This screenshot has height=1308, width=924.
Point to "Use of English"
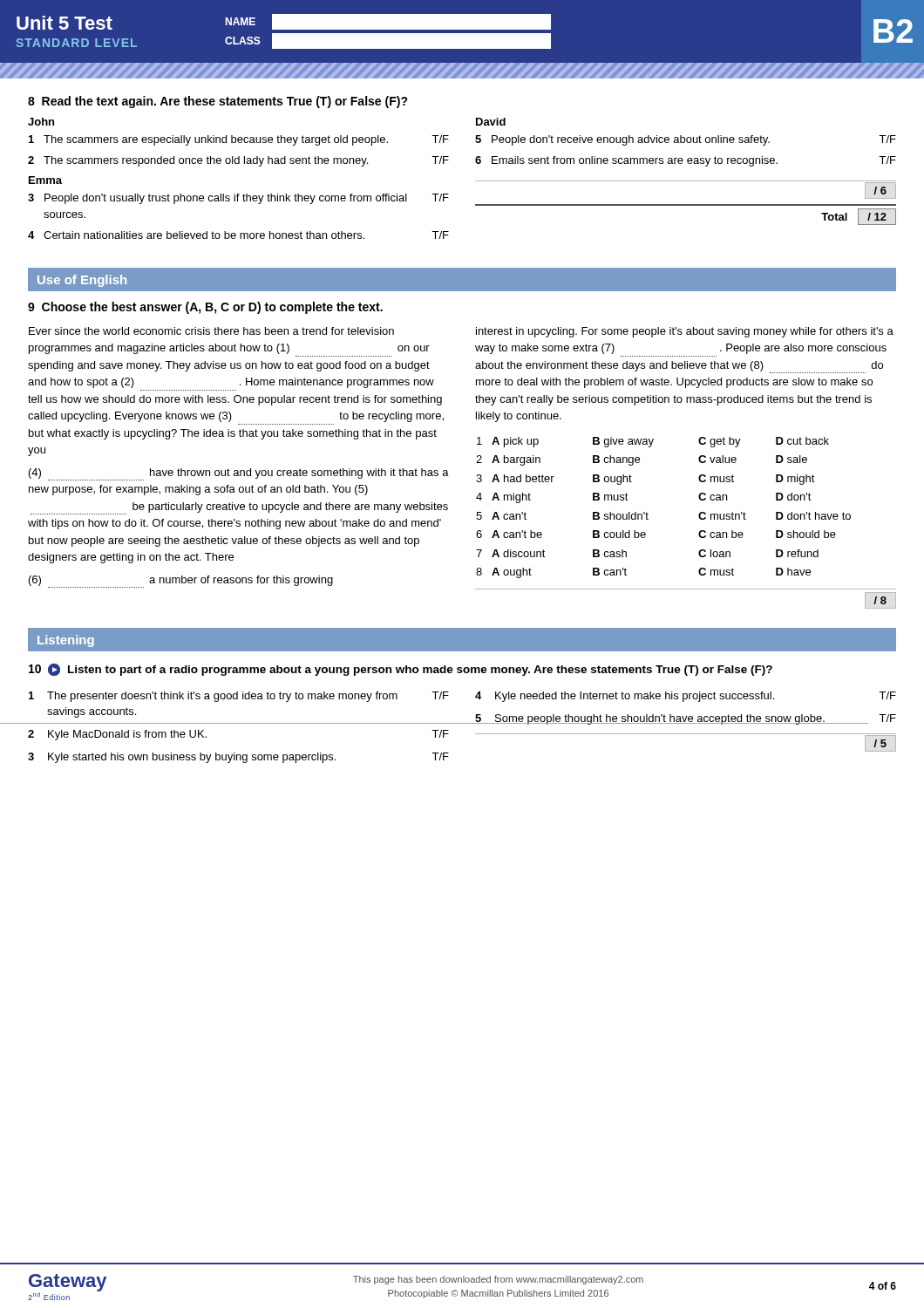click(82, 281)
